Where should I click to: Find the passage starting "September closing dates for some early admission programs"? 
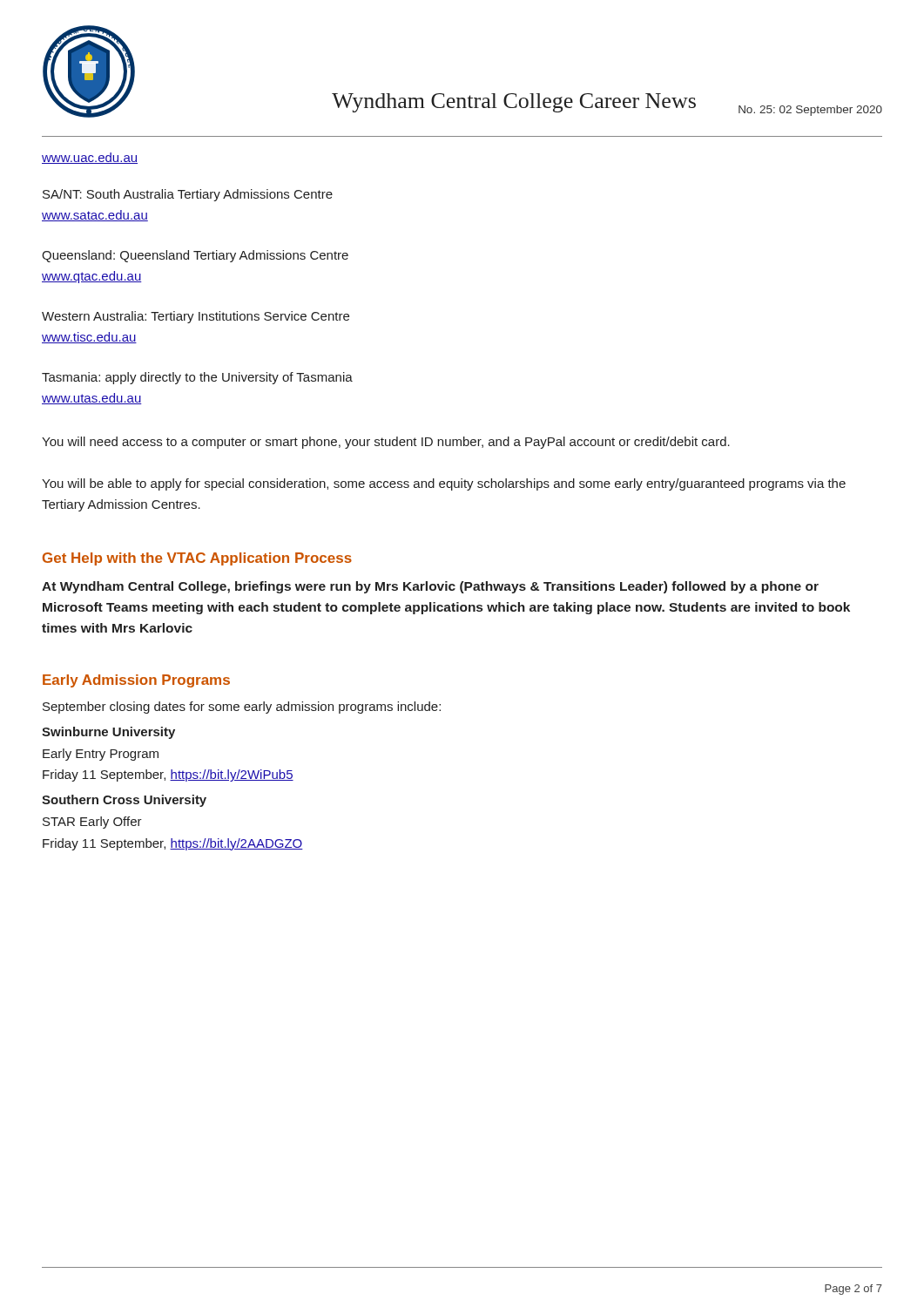[x=242, y=706]
